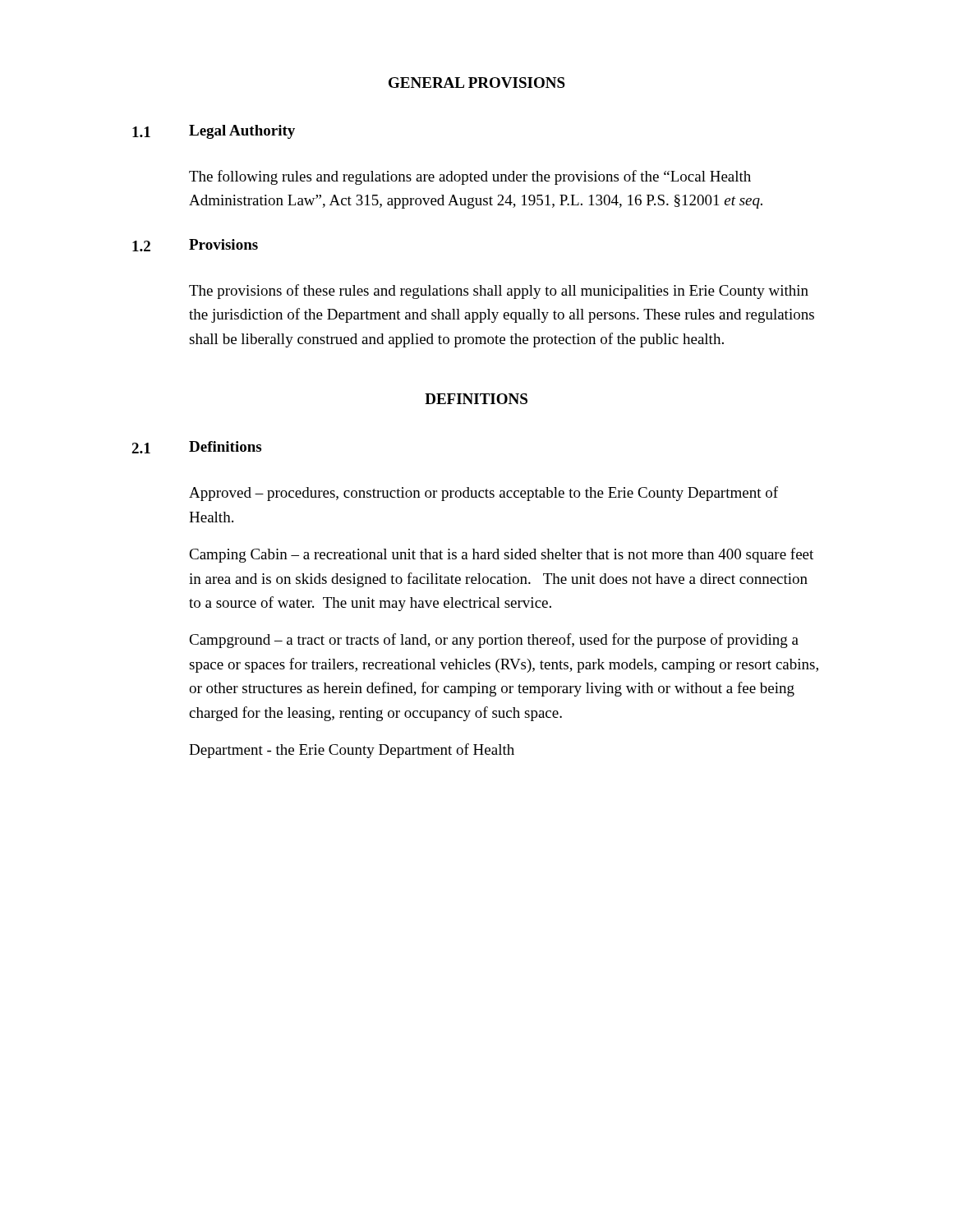Viewport: 953px width, 1232px height.
Task: Locate the element starting "The provisions of these rules and regulations shall"
Action: (x=502, y=314)
